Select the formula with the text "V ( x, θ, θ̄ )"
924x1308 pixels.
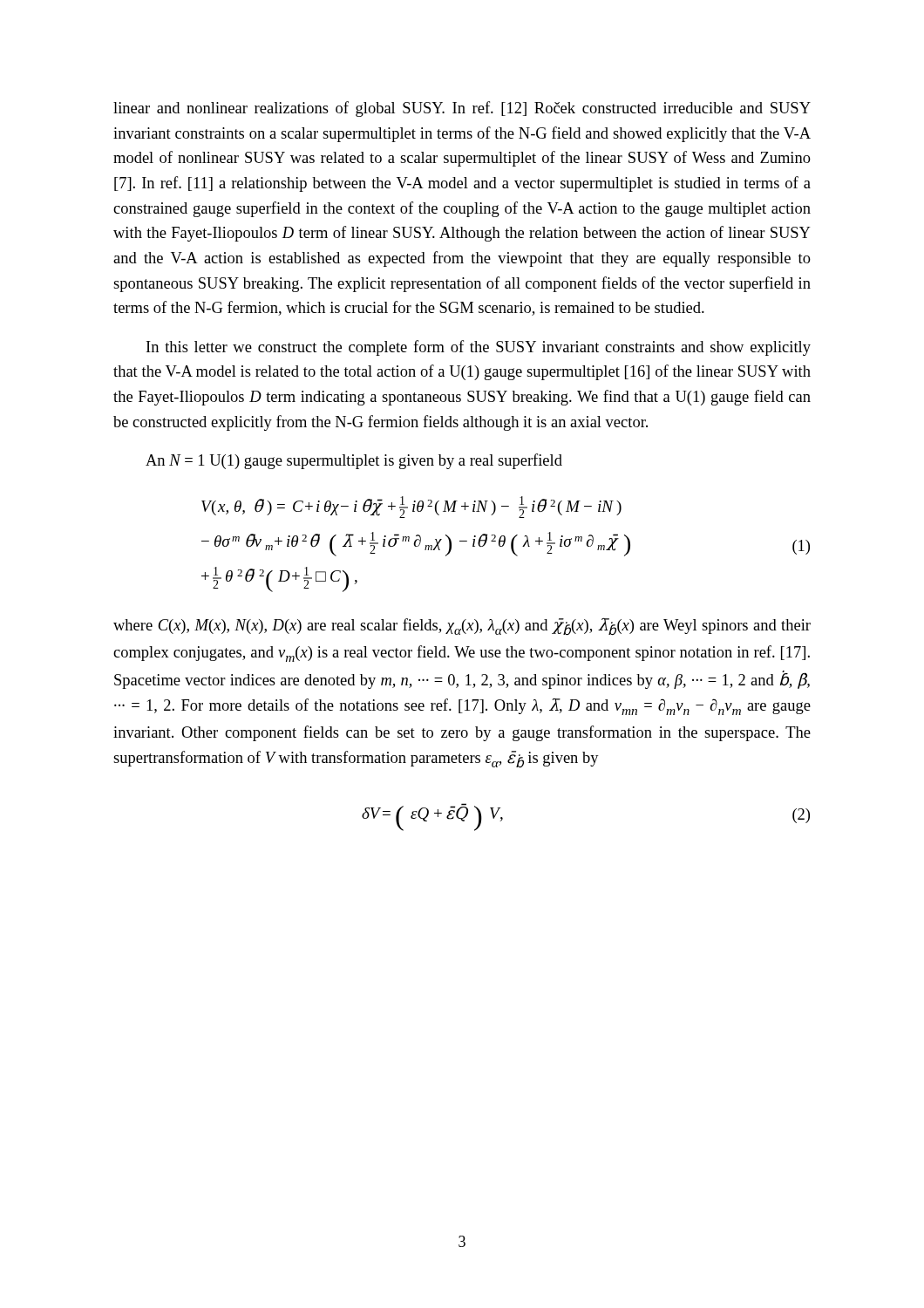tap(506, 546)
